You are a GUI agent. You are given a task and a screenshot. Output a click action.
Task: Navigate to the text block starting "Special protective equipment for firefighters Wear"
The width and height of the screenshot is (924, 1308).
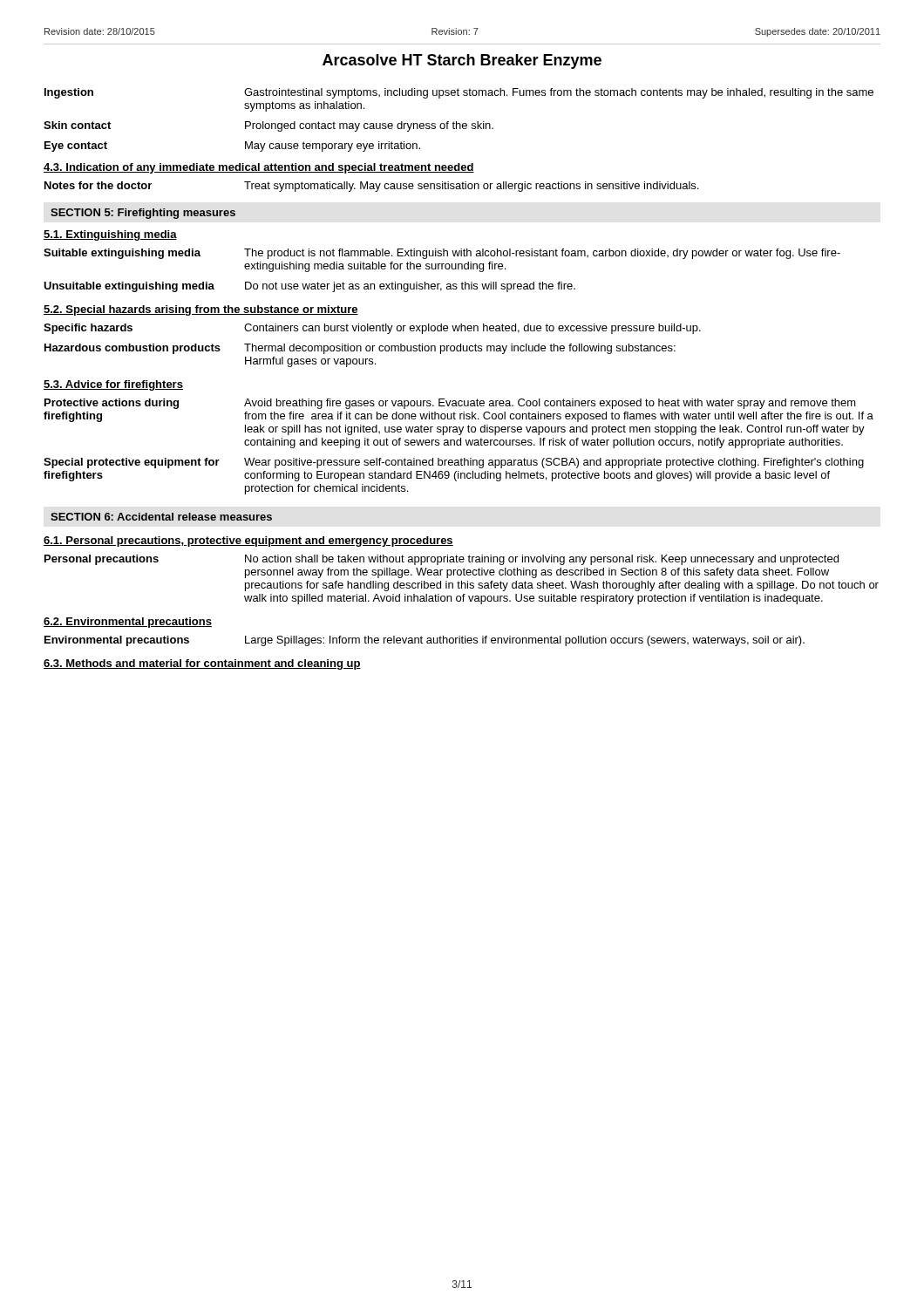point(462,475)
